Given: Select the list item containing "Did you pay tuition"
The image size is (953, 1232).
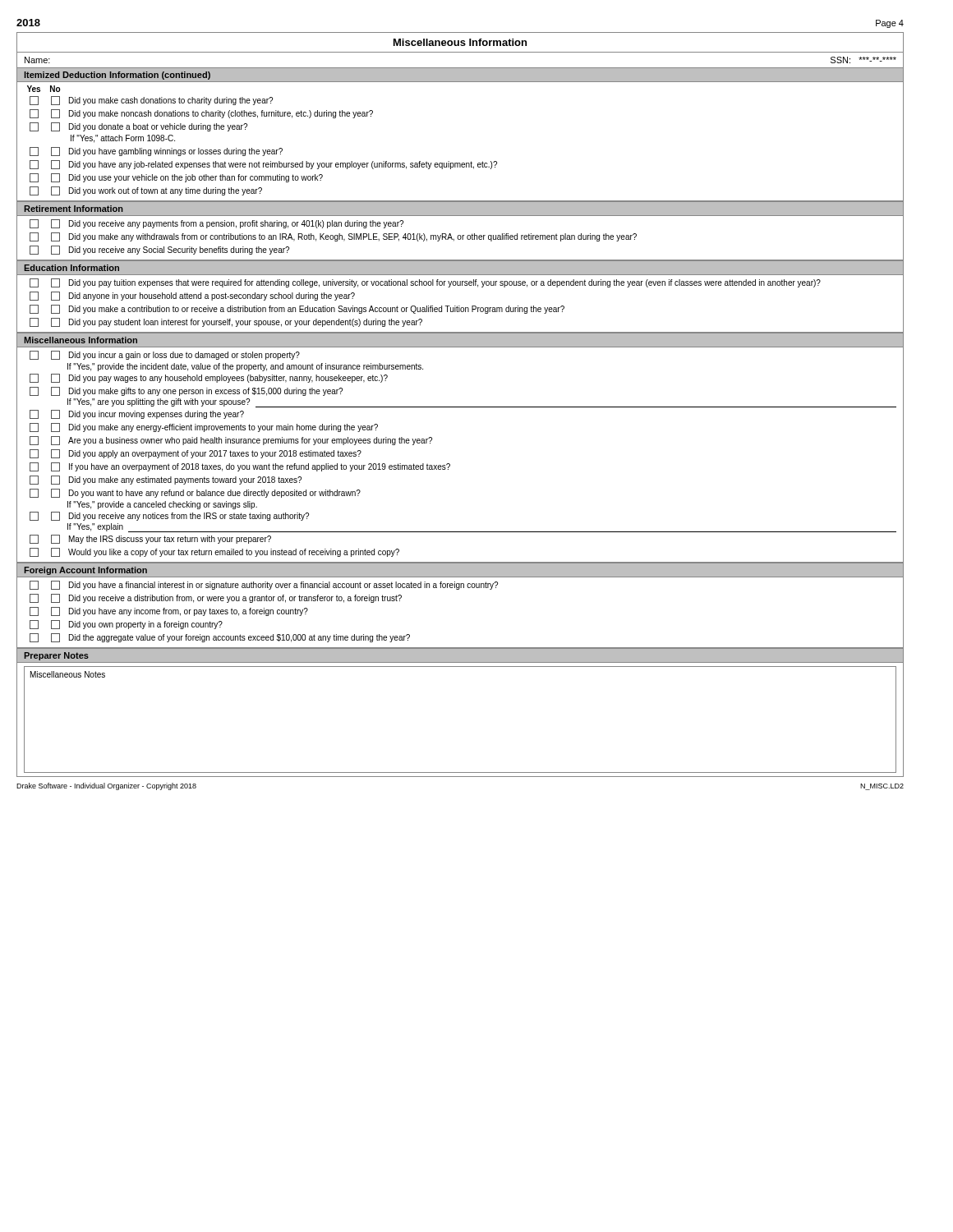Looking at the screenshot, I should point(460,283).
